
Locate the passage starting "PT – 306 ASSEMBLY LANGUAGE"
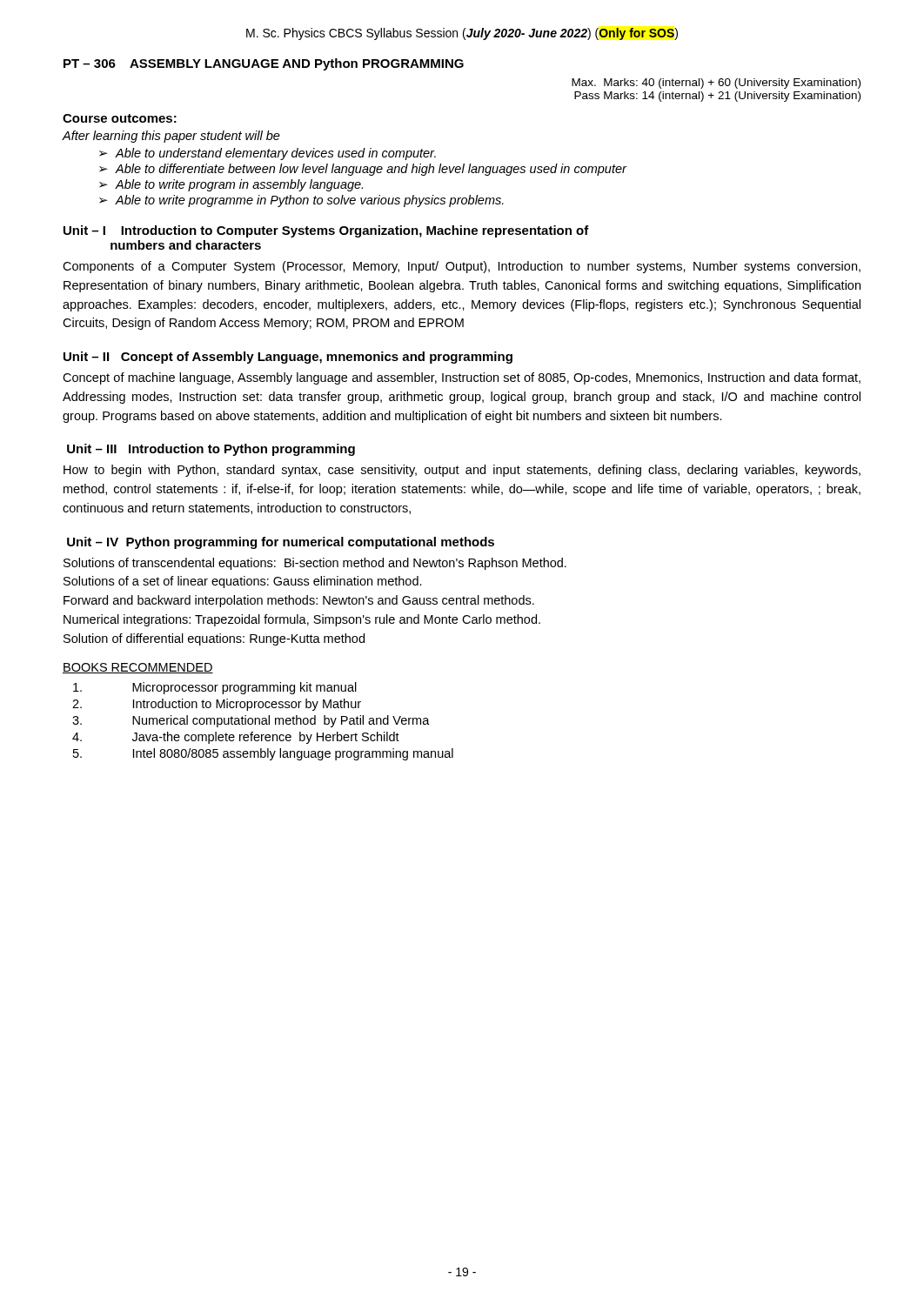pyautogui.click(x=263, y=63)
